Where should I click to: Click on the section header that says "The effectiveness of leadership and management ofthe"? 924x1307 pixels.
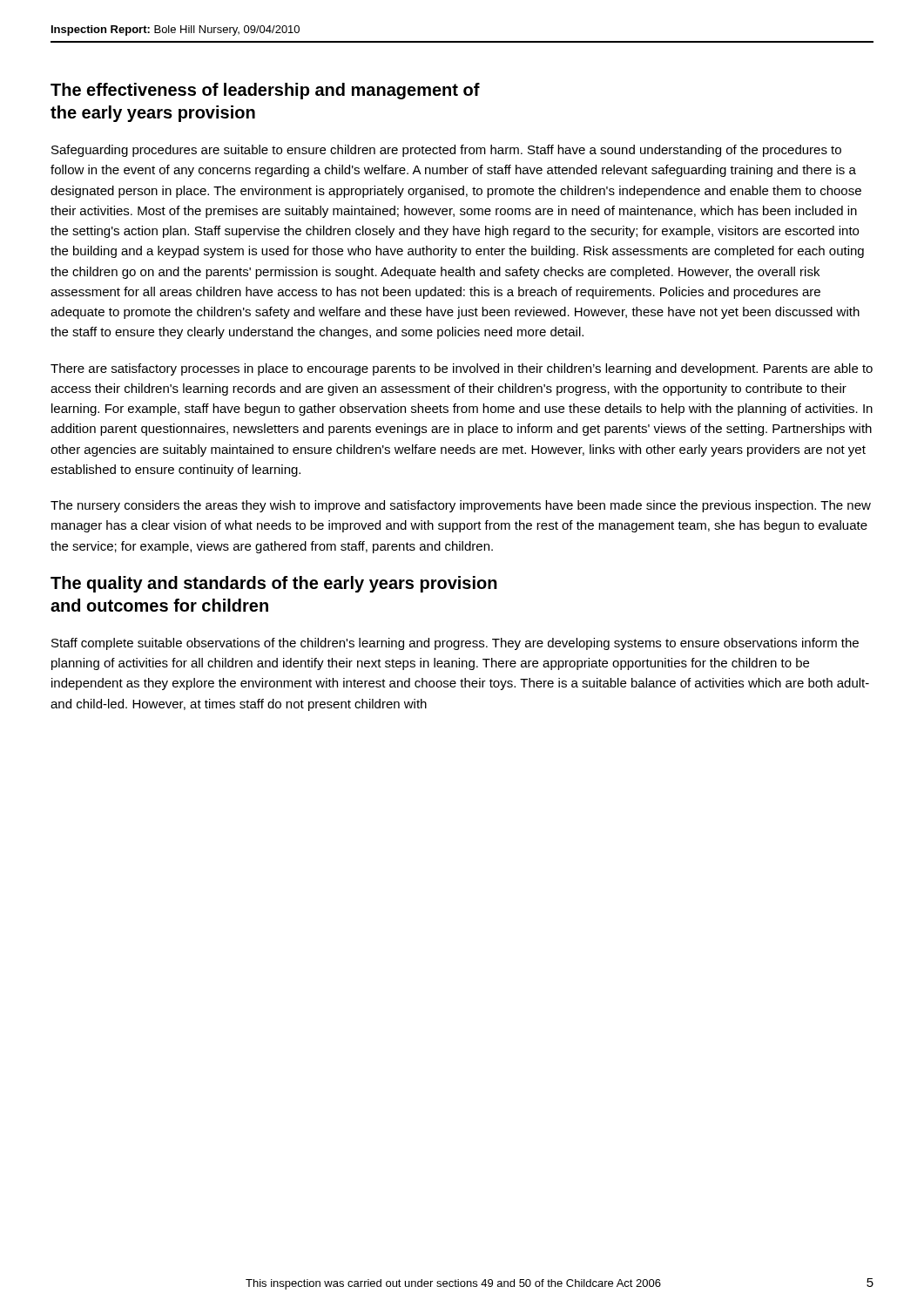(x=265, y=101)
